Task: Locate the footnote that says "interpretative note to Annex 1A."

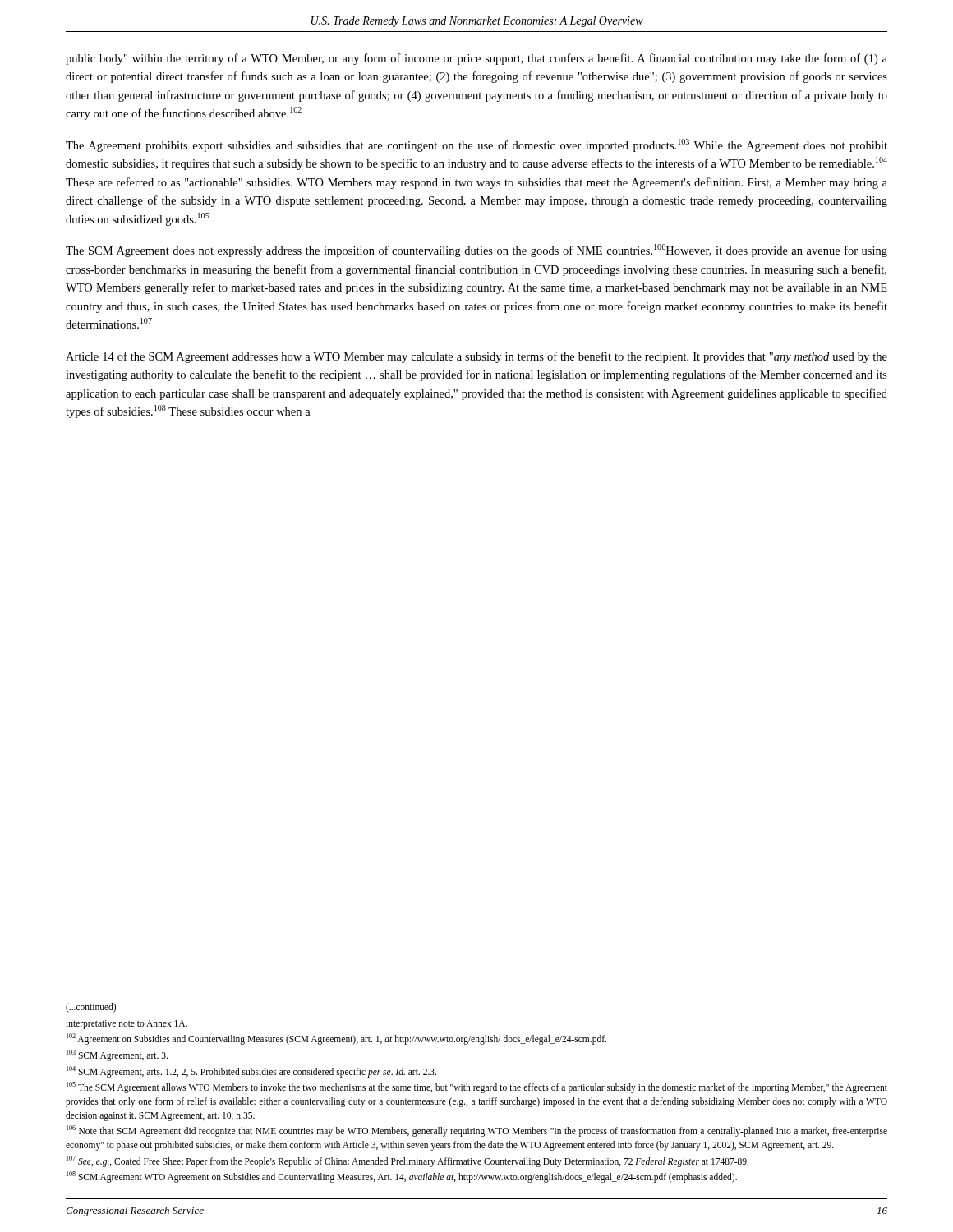Action: [x=127, y=1023]
